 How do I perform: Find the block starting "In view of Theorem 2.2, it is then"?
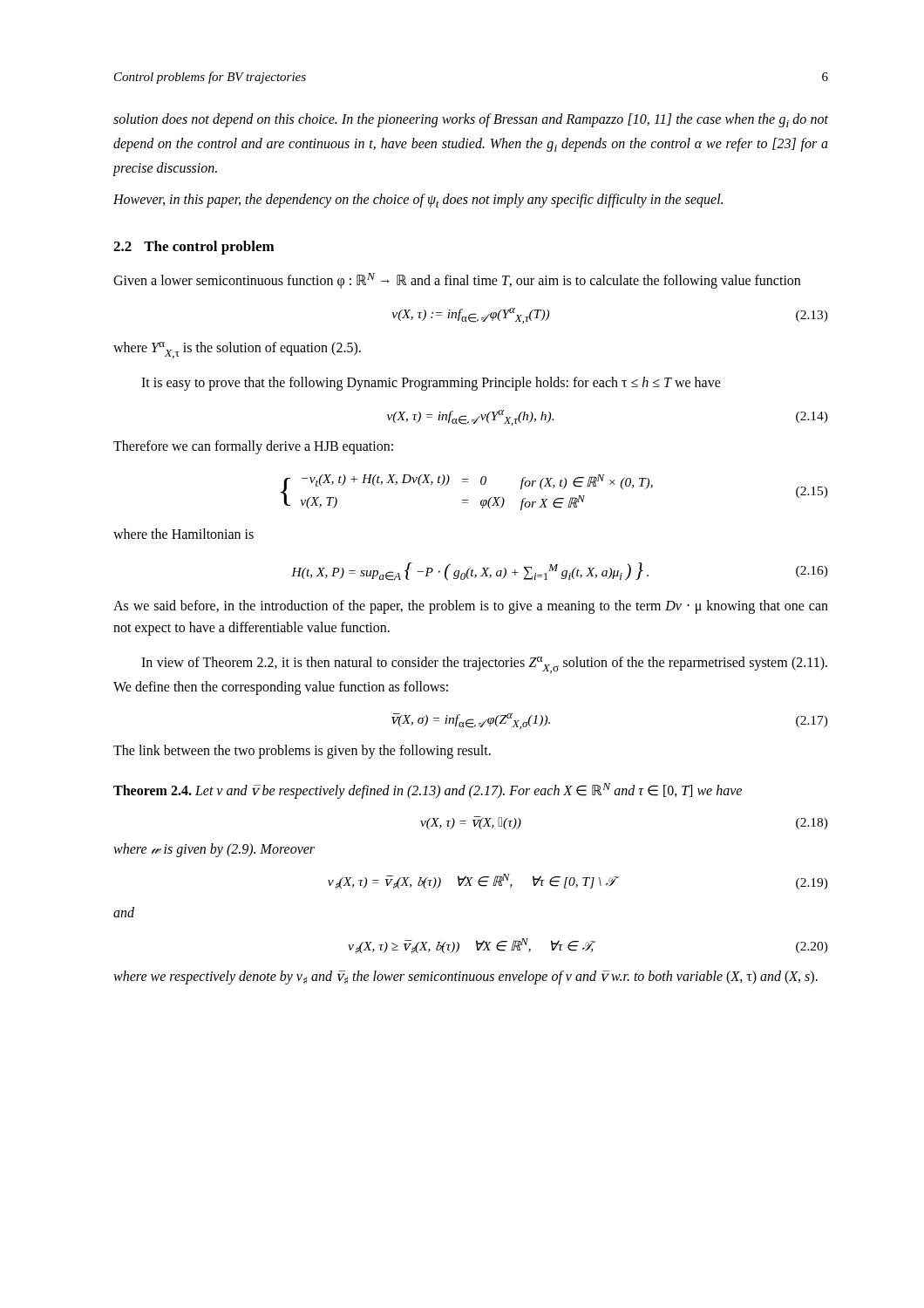(x=471, y=674)
